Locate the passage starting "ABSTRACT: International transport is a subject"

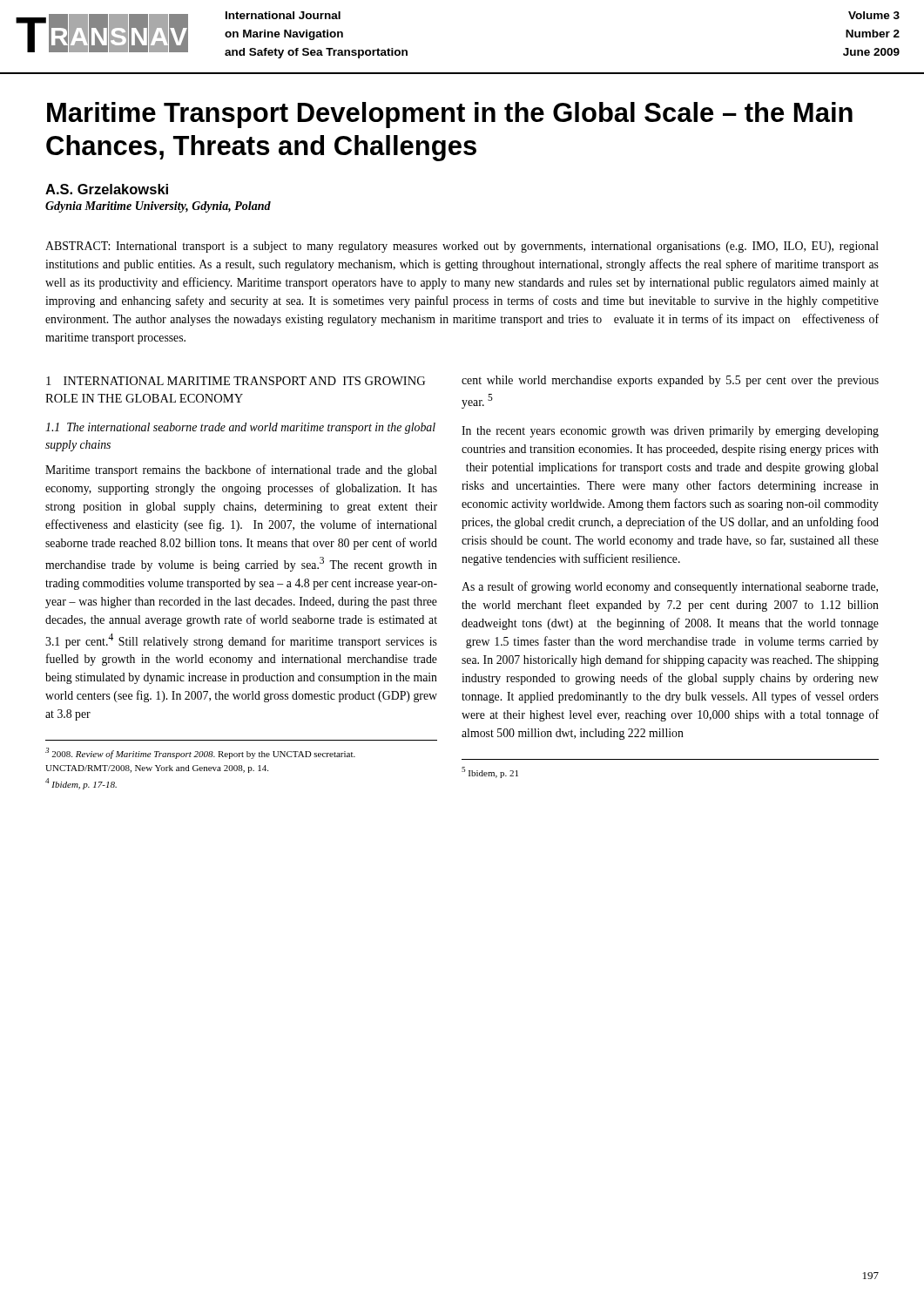click(x=462, y=292)
